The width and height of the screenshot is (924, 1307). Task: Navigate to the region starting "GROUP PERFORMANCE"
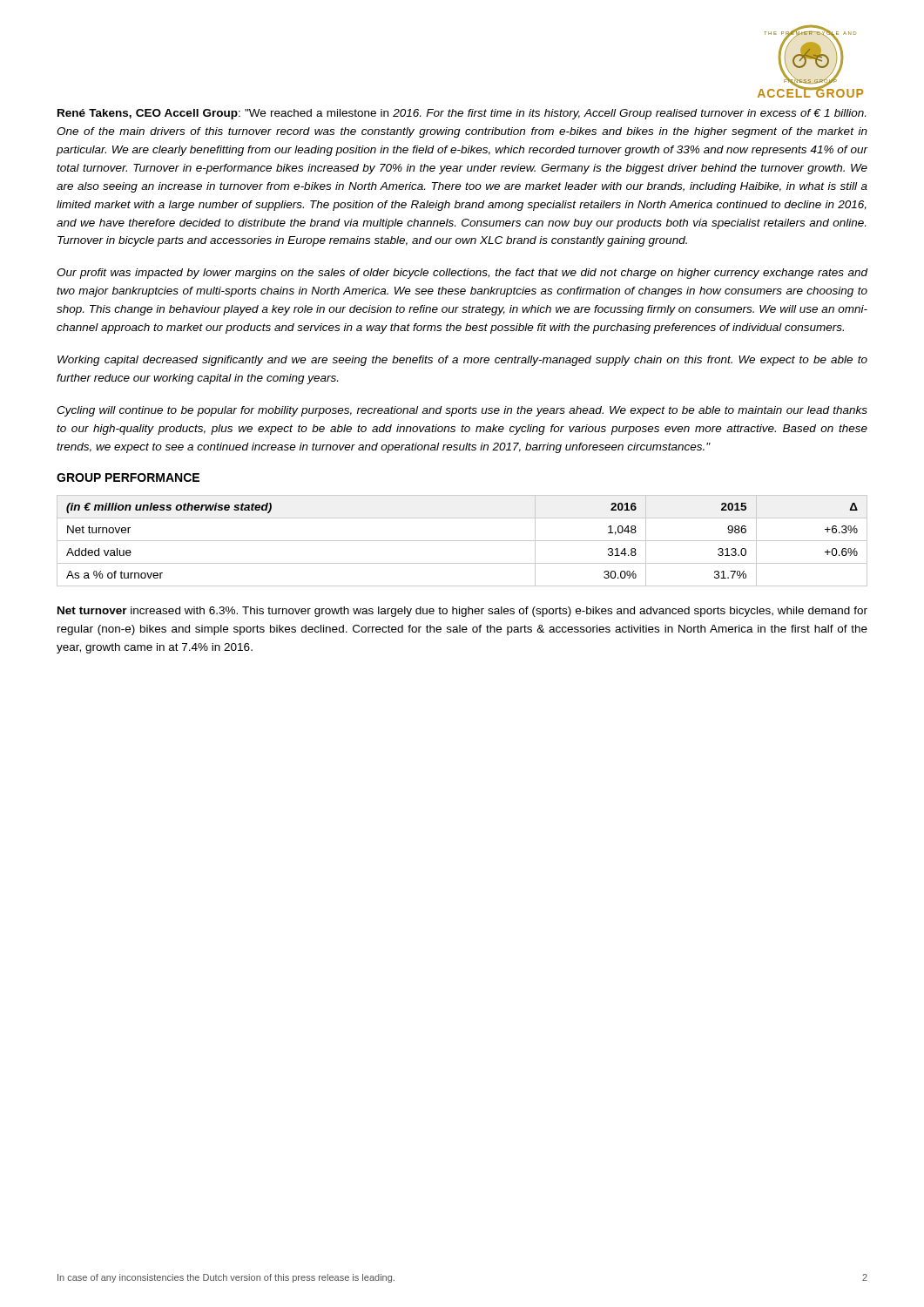128,477
